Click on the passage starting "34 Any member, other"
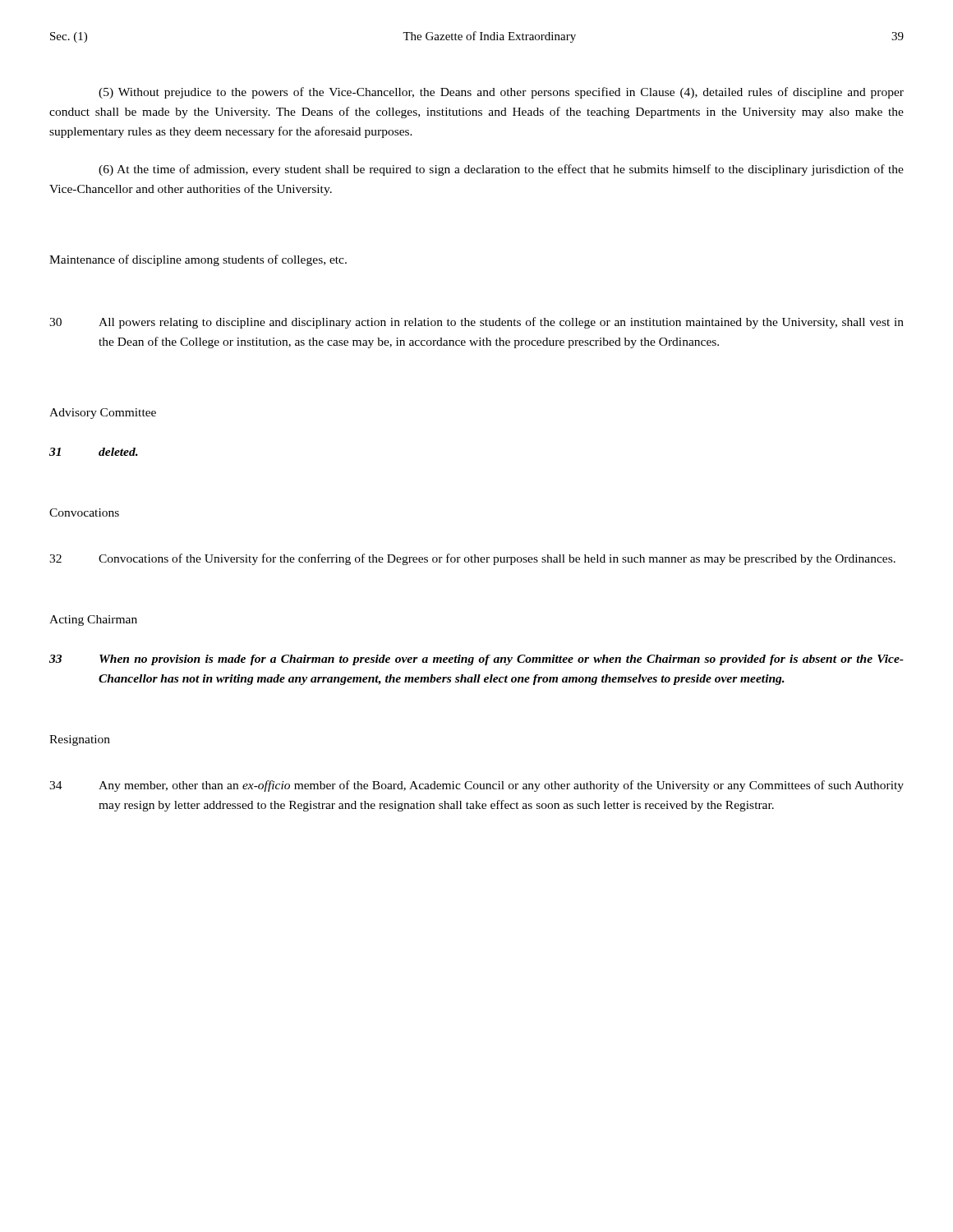This screenshot has width=953, height=1232. tap(476, 795)
